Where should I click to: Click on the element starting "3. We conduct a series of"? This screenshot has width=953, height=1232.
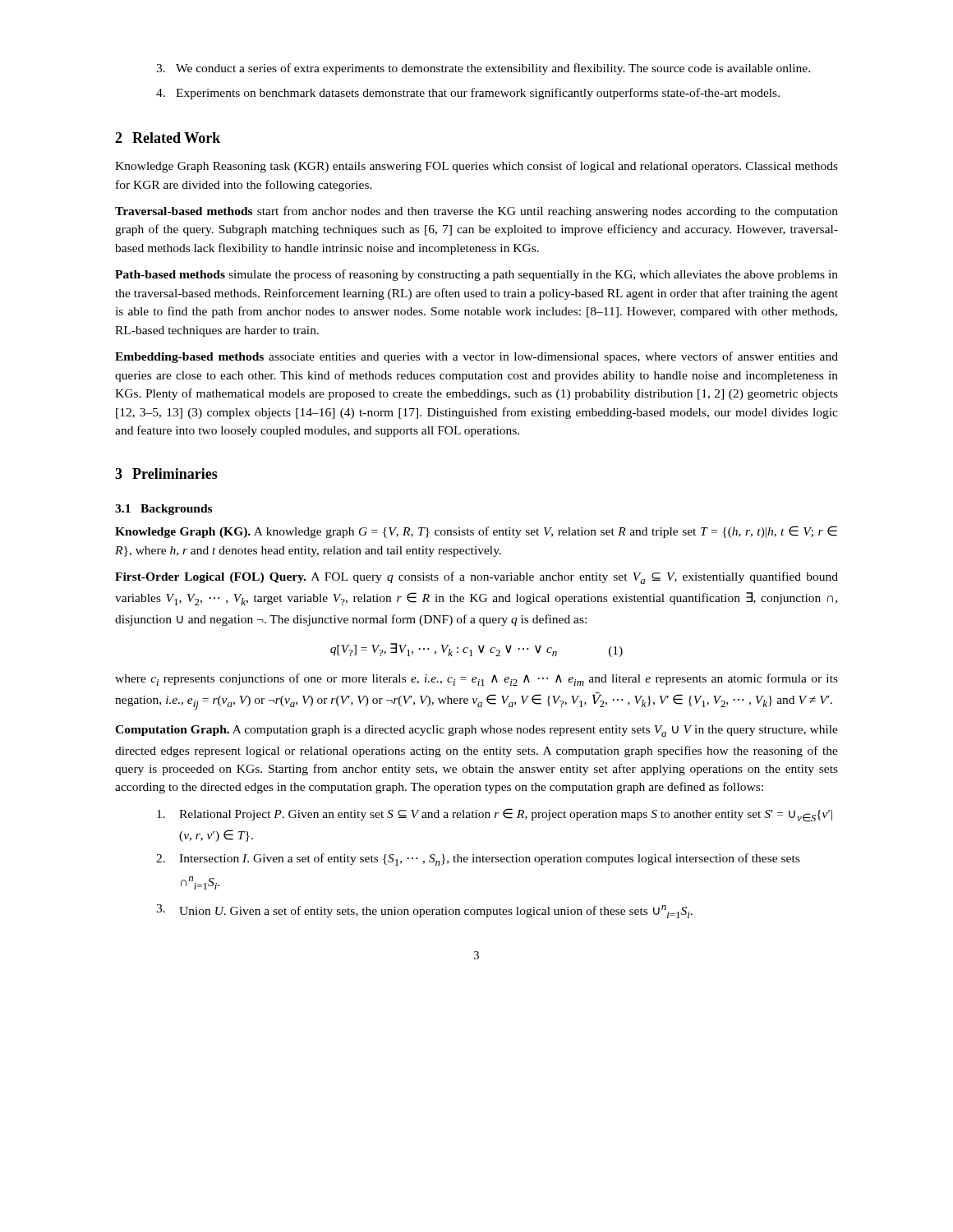(x=497, y=81)
